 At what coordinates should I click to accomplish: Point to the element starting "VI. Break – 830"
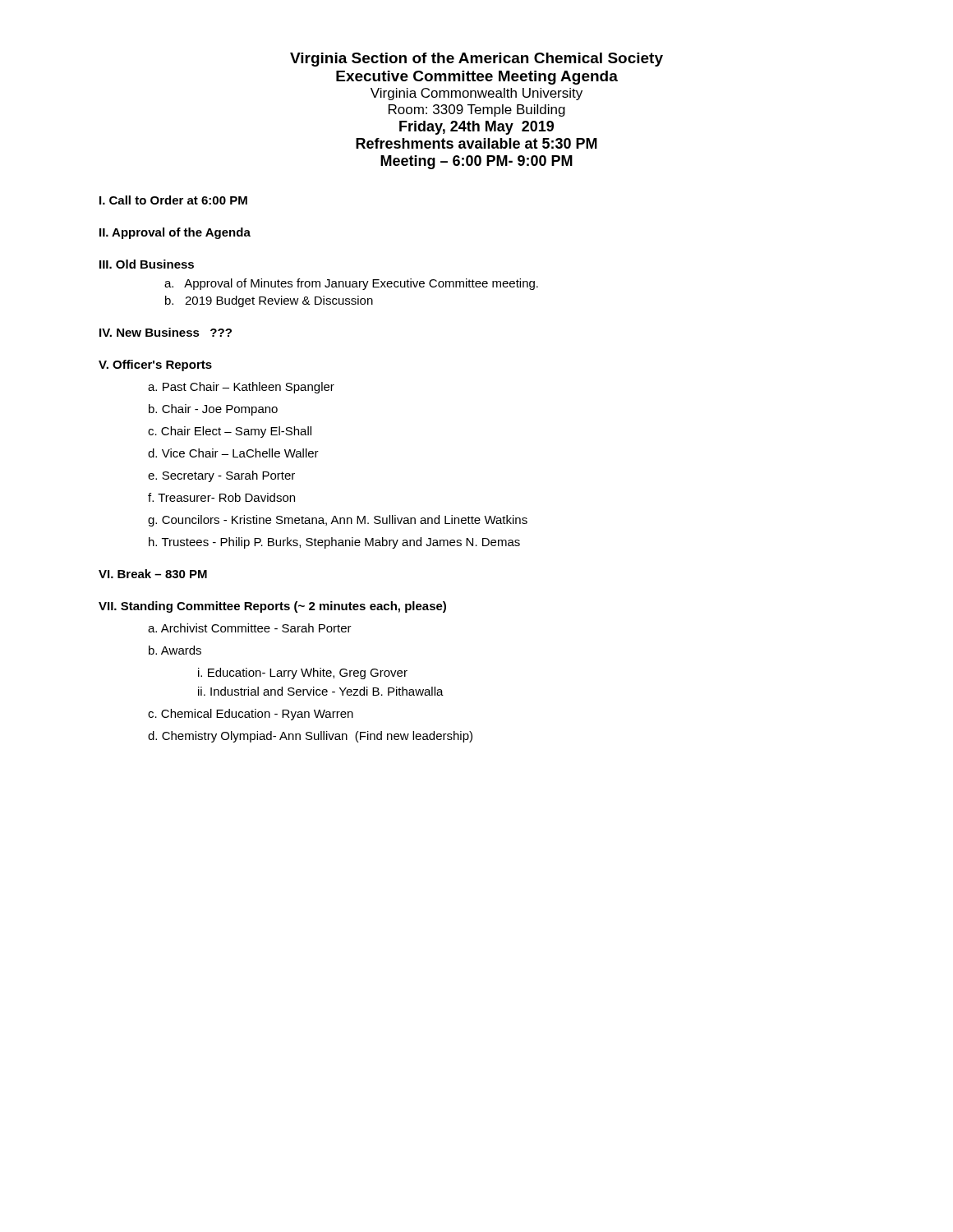pyautogui.click(x=153, y=574)
